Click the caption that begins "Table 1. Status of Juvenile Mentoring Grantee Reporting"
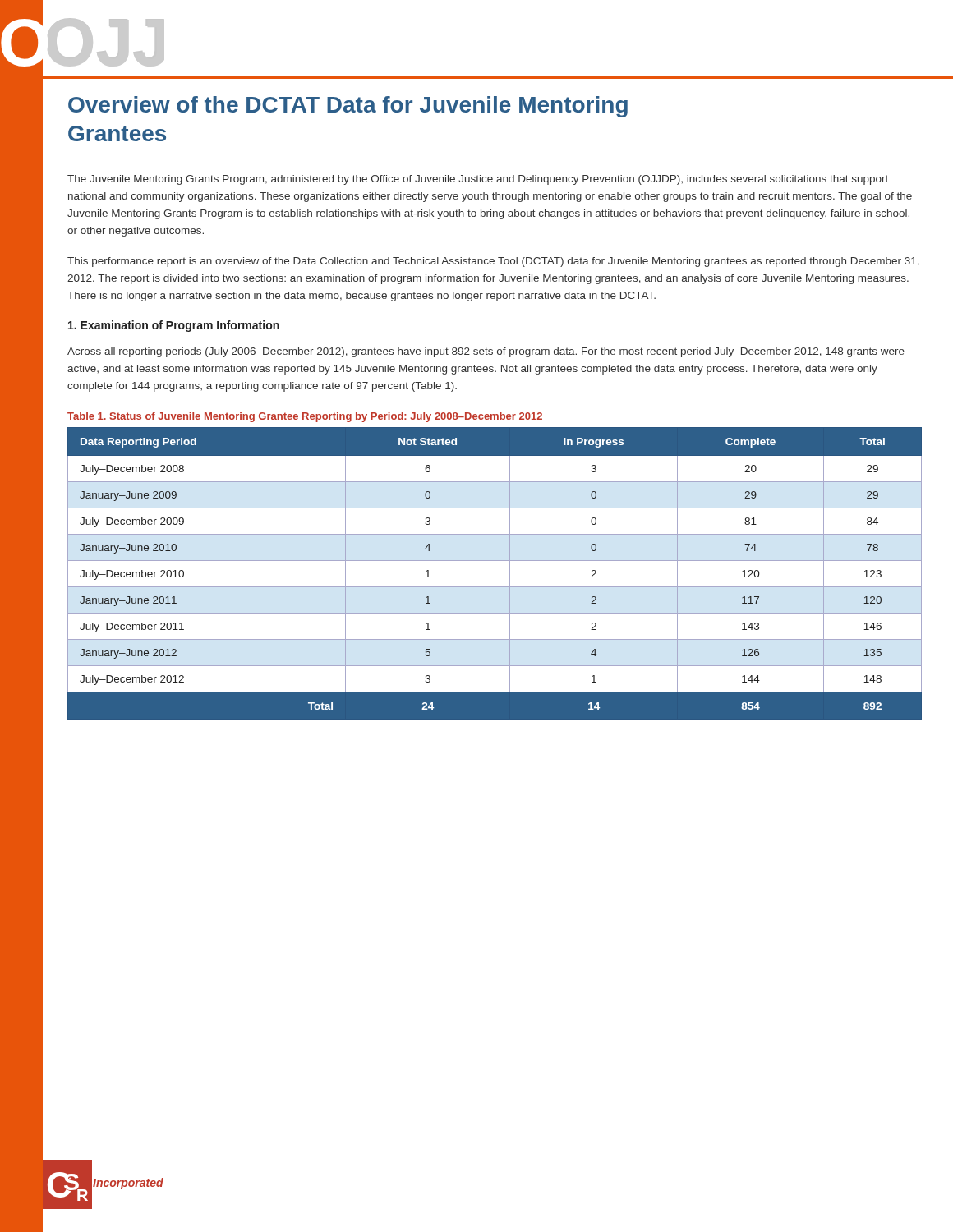Screen dimensions: 1232x953 pyautogui.click(x=495, y=416)
